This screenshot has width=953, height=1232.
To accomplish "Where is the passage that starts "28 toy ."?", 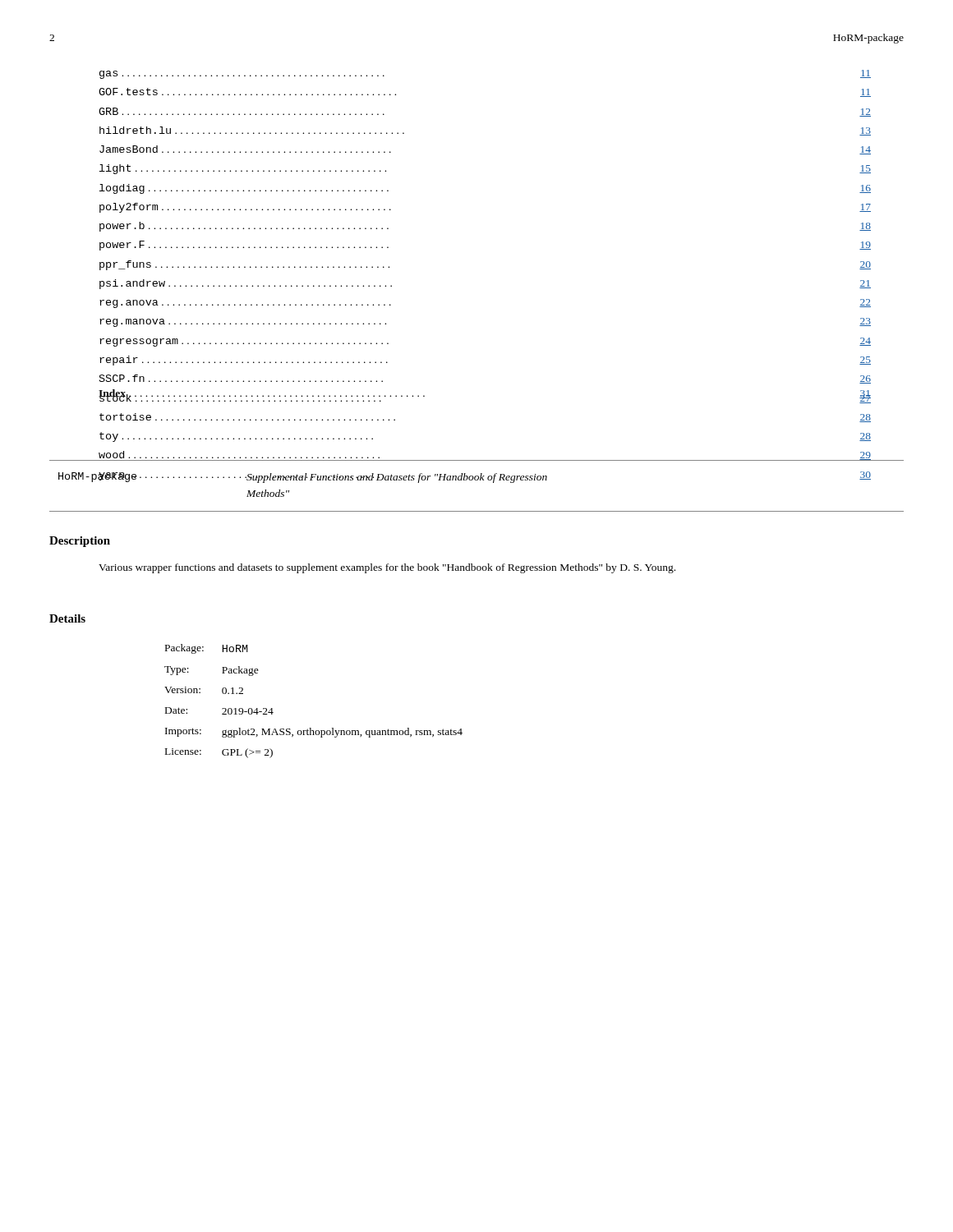I will pos(110,438).
